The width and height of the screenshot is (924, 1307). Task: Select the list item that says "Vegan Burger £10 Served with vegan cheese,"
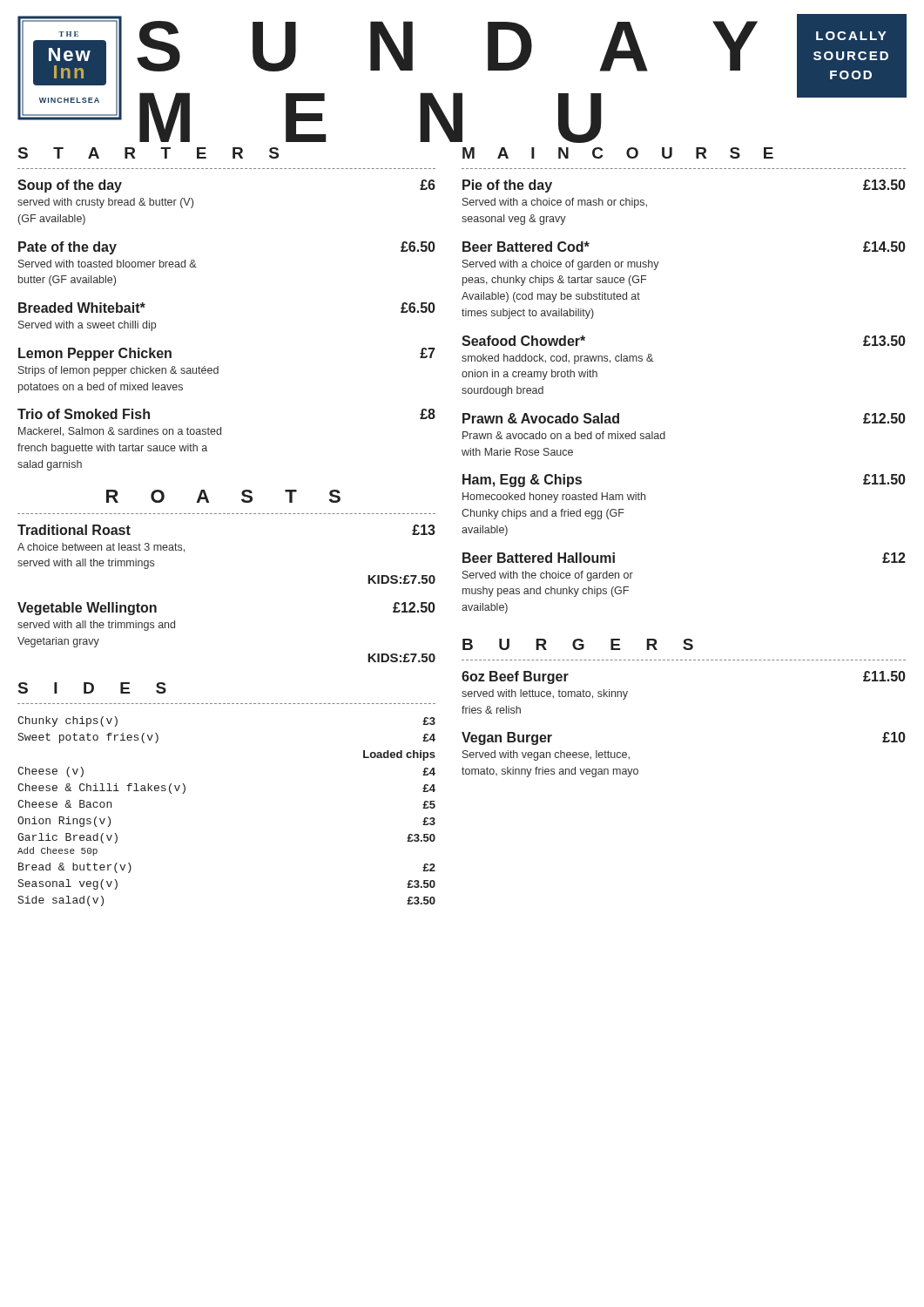[512, 738]
